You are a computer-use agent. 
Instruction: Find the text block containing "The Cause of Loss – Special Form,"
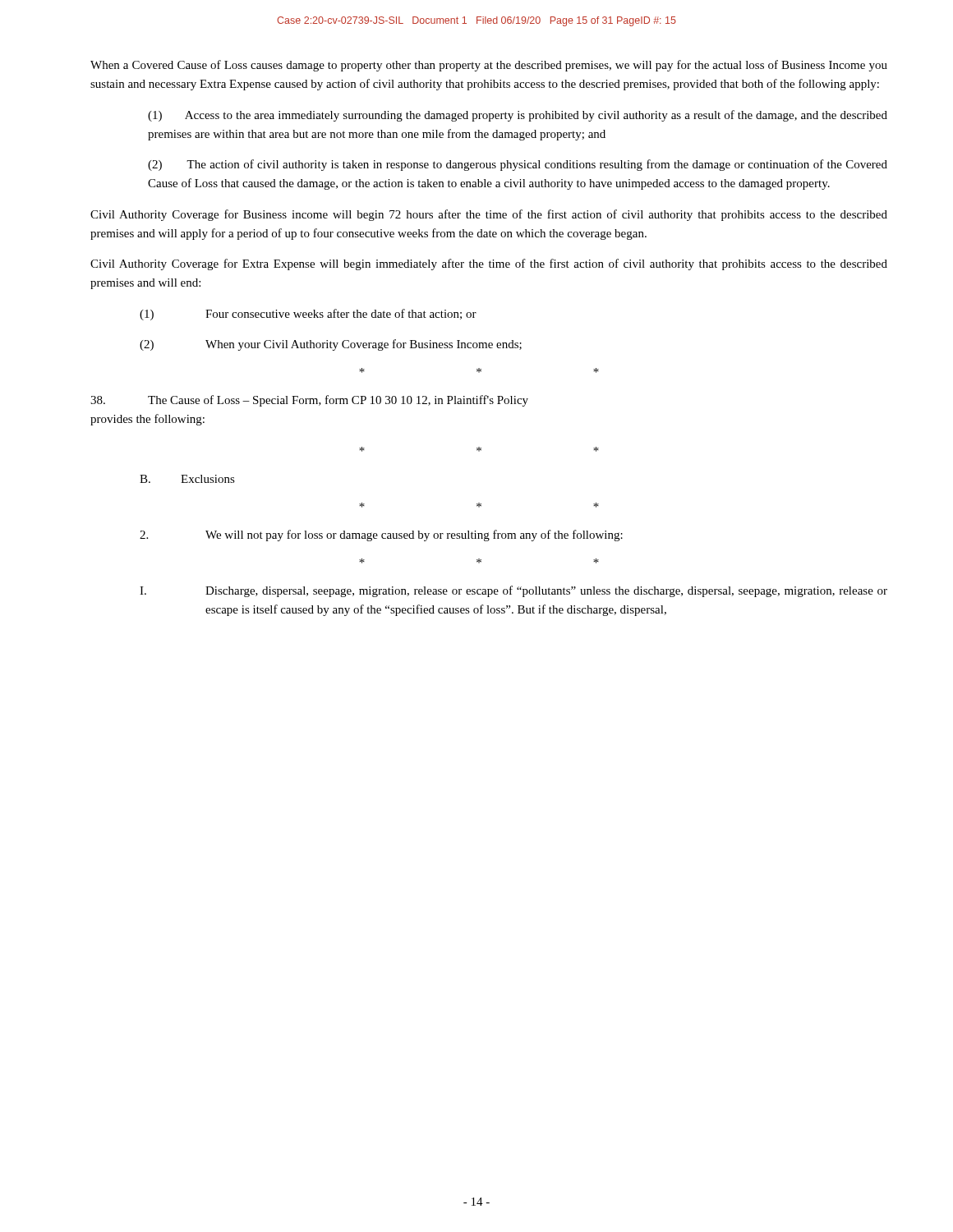point(489,400)
